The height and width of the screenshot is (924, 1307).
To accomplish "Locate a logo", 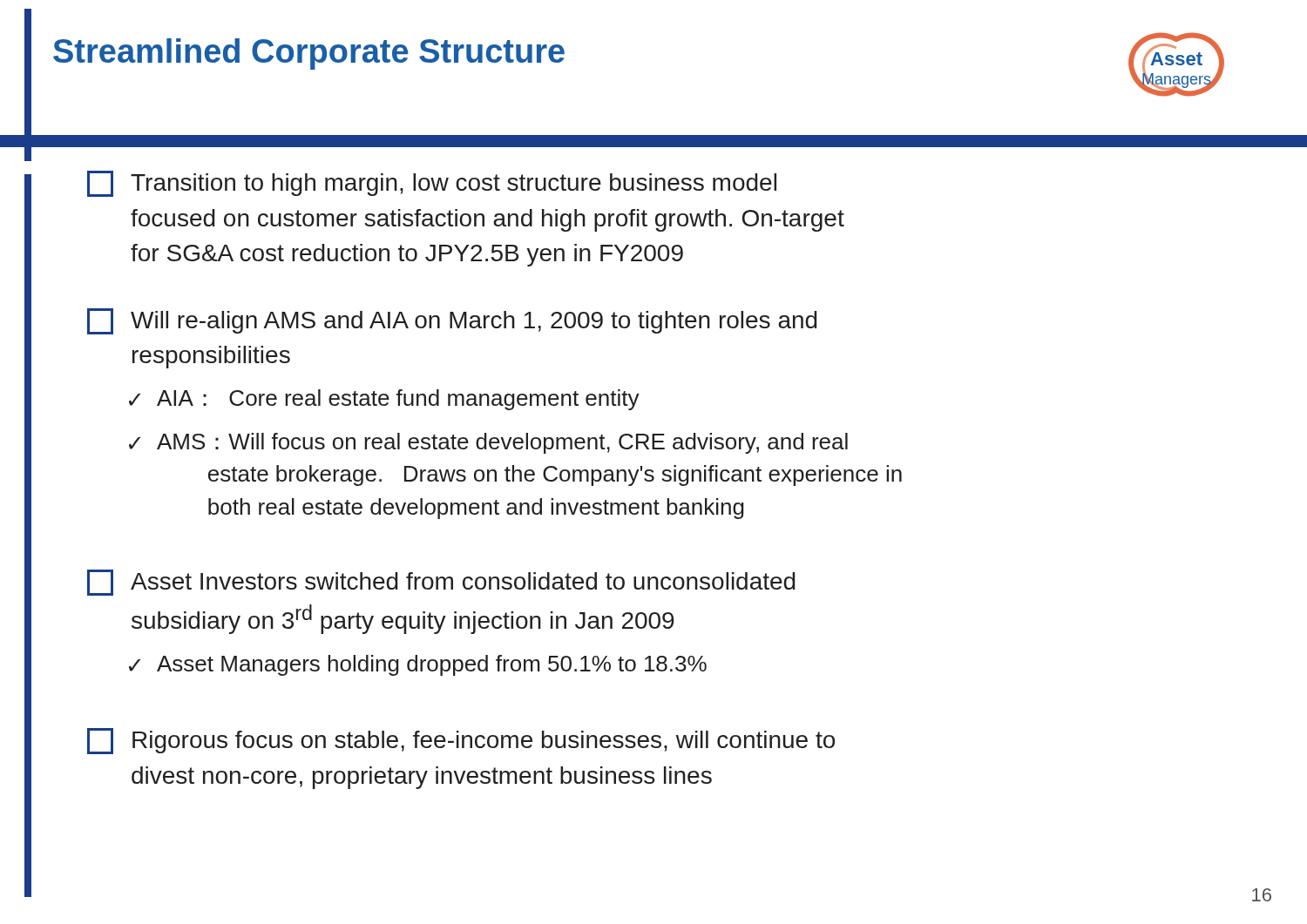I will 1176,61.
